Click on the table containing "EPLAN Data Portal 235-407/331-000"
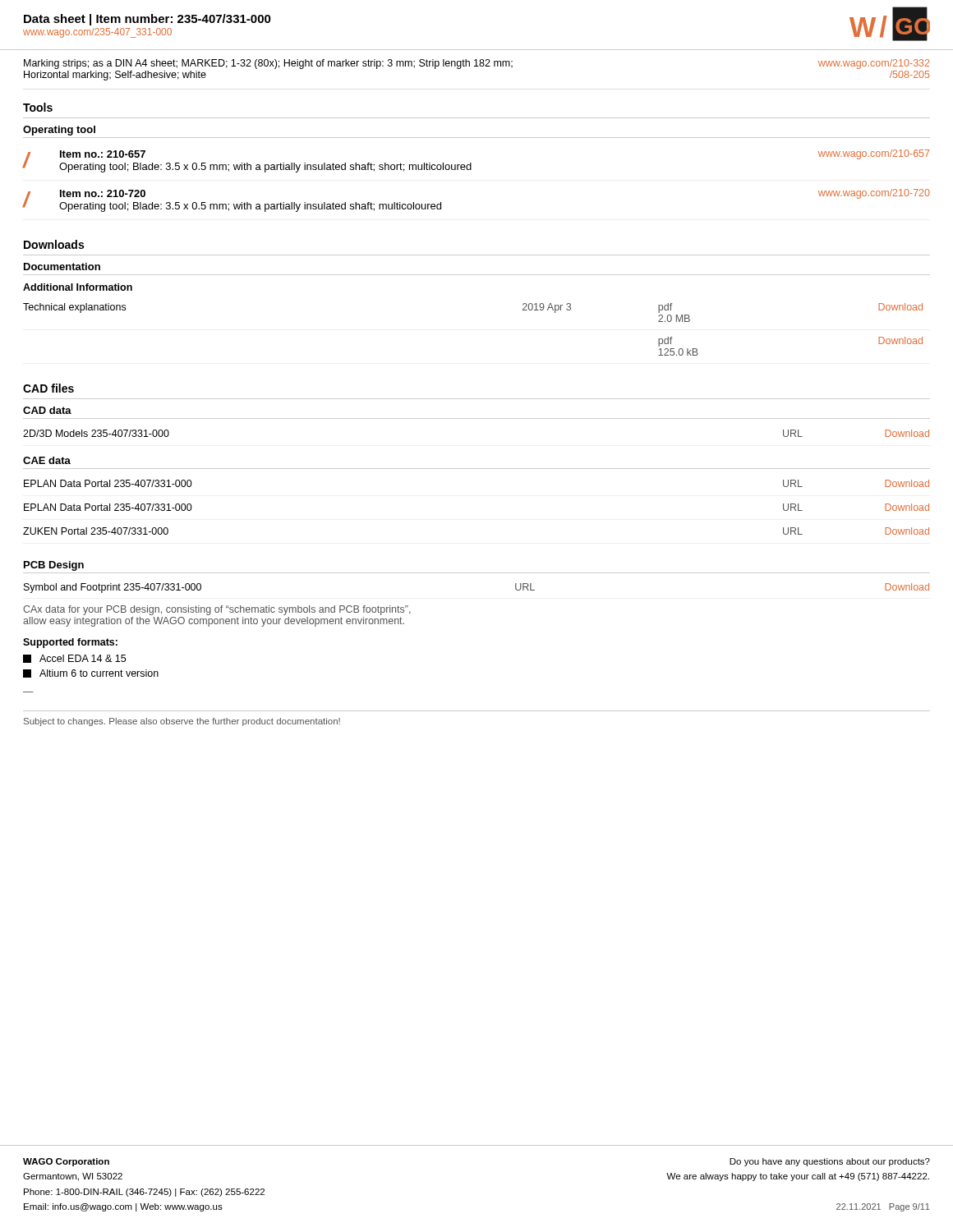Screen dimensions: 1232x953 (x=476, y=508)
